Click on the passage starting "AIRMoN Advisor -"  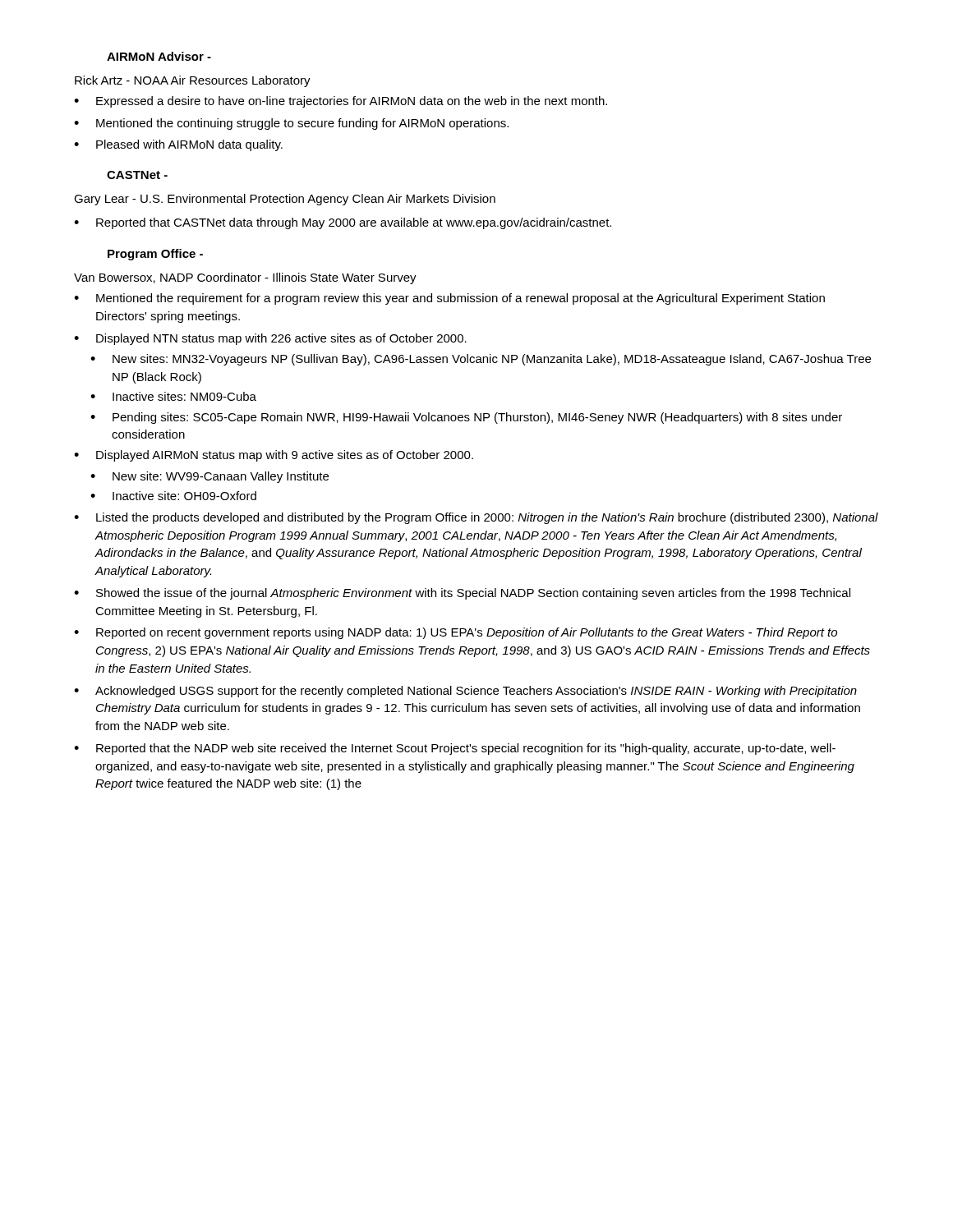[159, 56]
